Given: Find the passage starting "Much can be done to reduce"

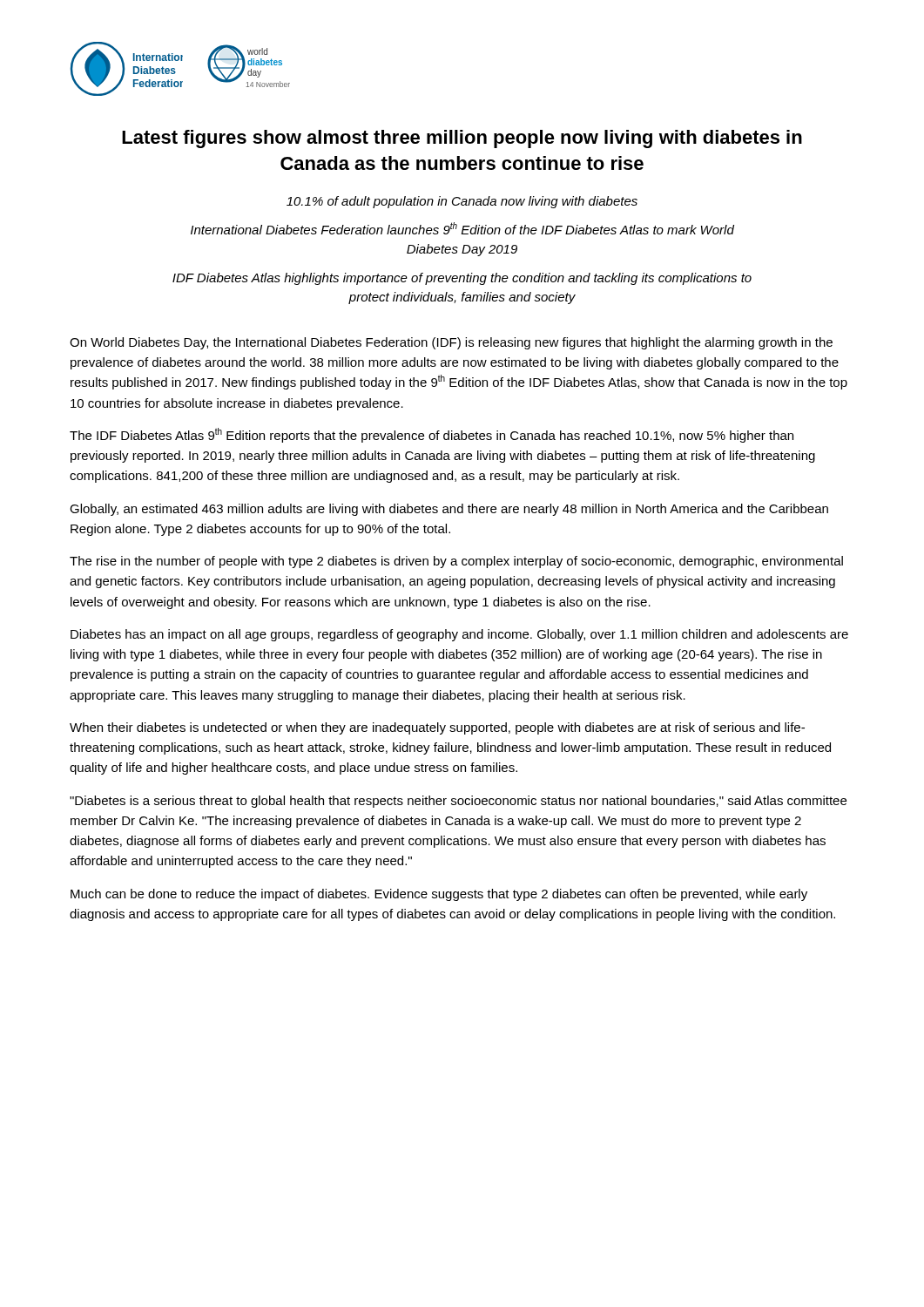Looking at the screenshot, I should (453, 903).
